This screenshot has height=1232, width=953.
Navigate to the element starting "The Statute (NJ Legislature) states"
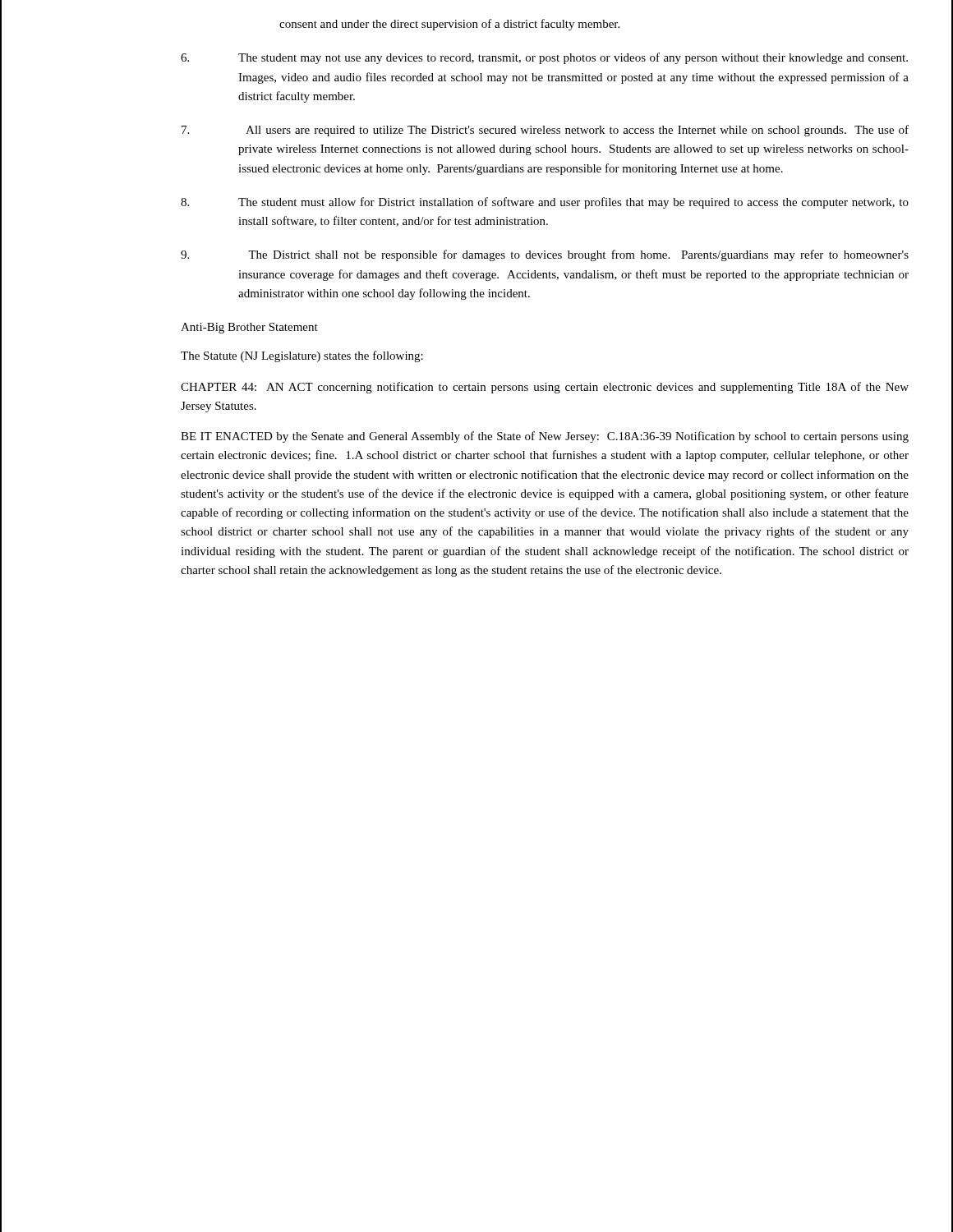[x=302, y=356]
